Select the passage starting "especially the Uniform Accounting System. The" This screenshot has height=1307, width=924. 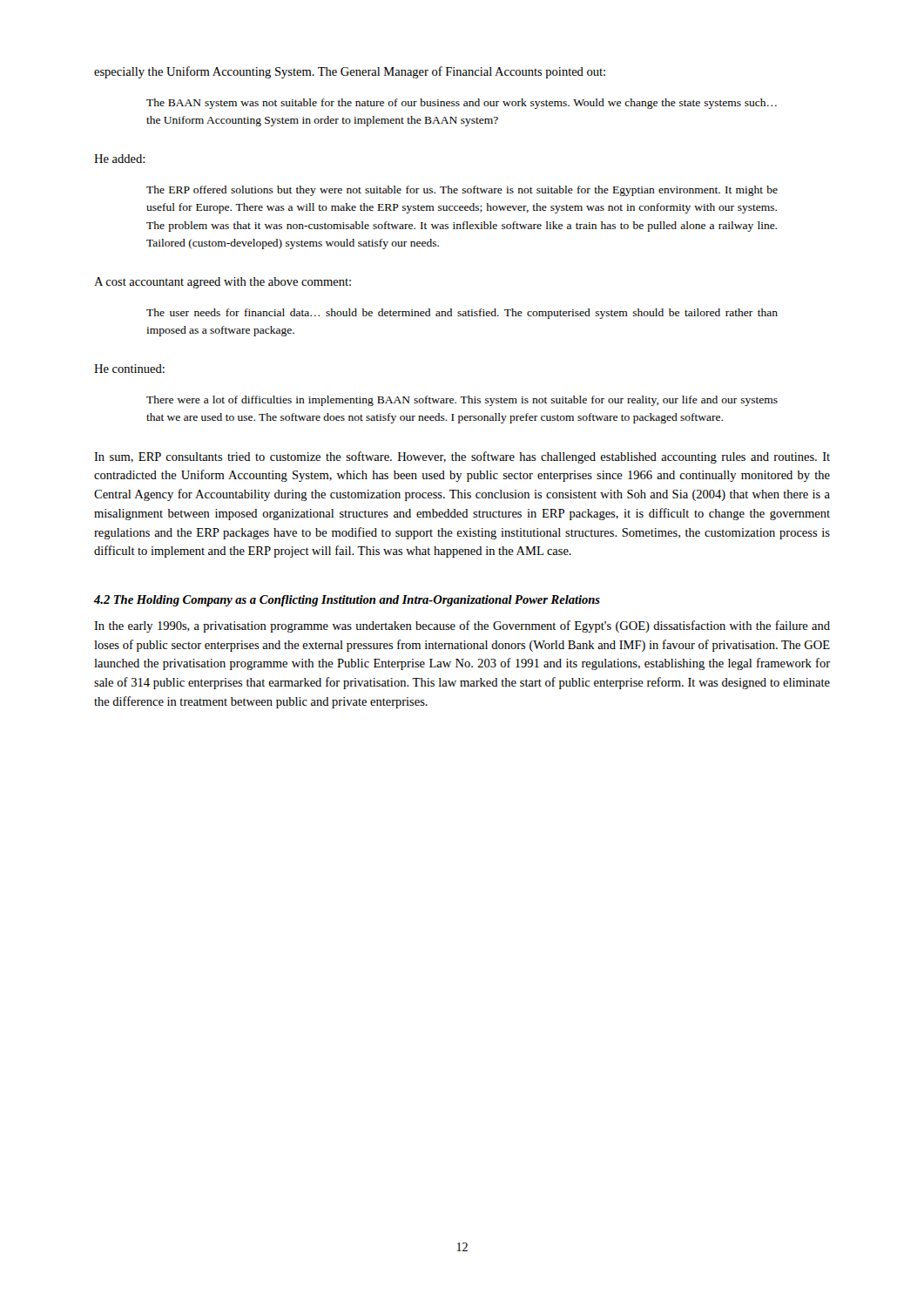(x=350, y=71)
